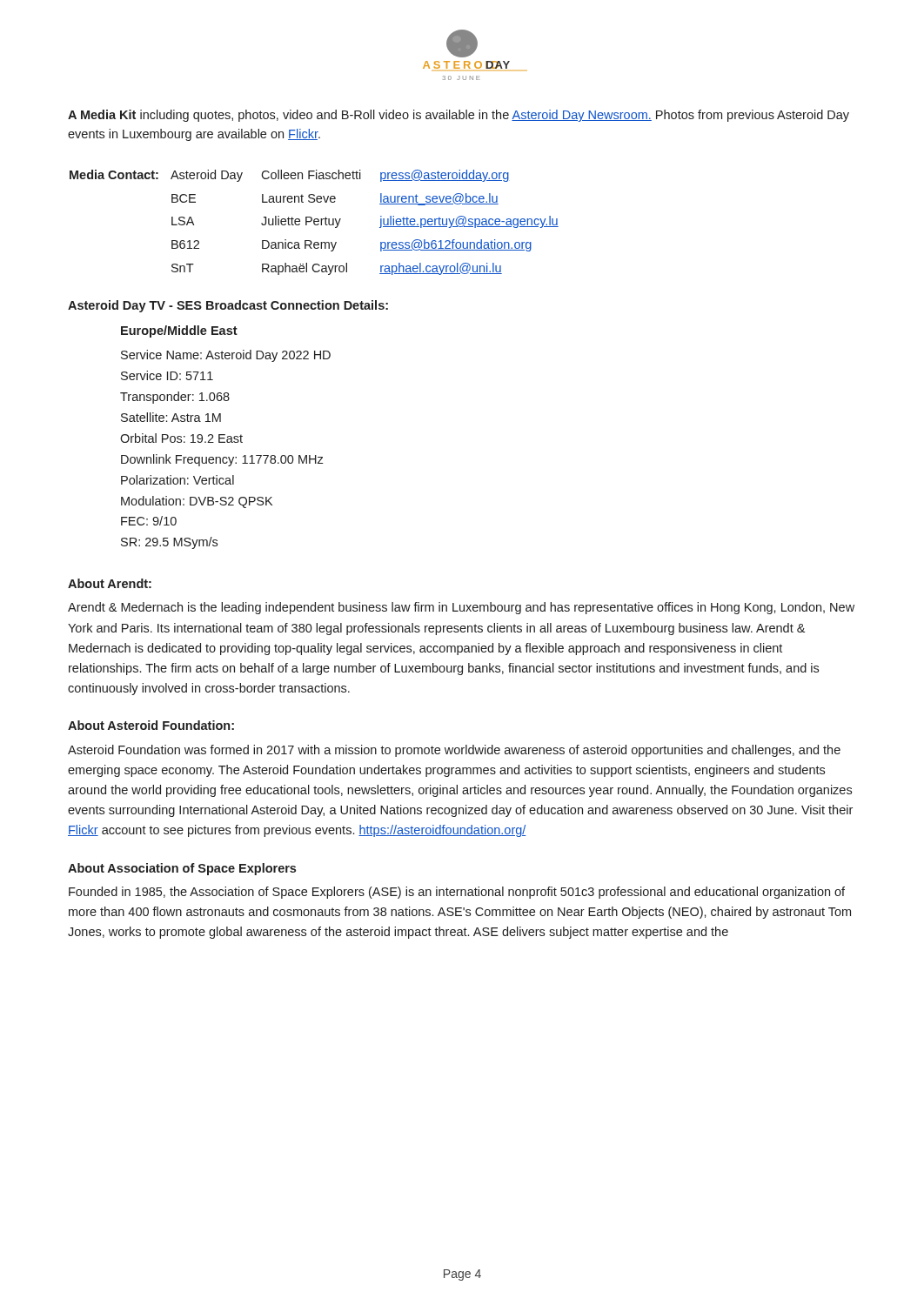924x1305 pixels.
Task: Where does it say "Service Name: Asteroid Day 2022 HD"?
Action: [x=226, y=355]
